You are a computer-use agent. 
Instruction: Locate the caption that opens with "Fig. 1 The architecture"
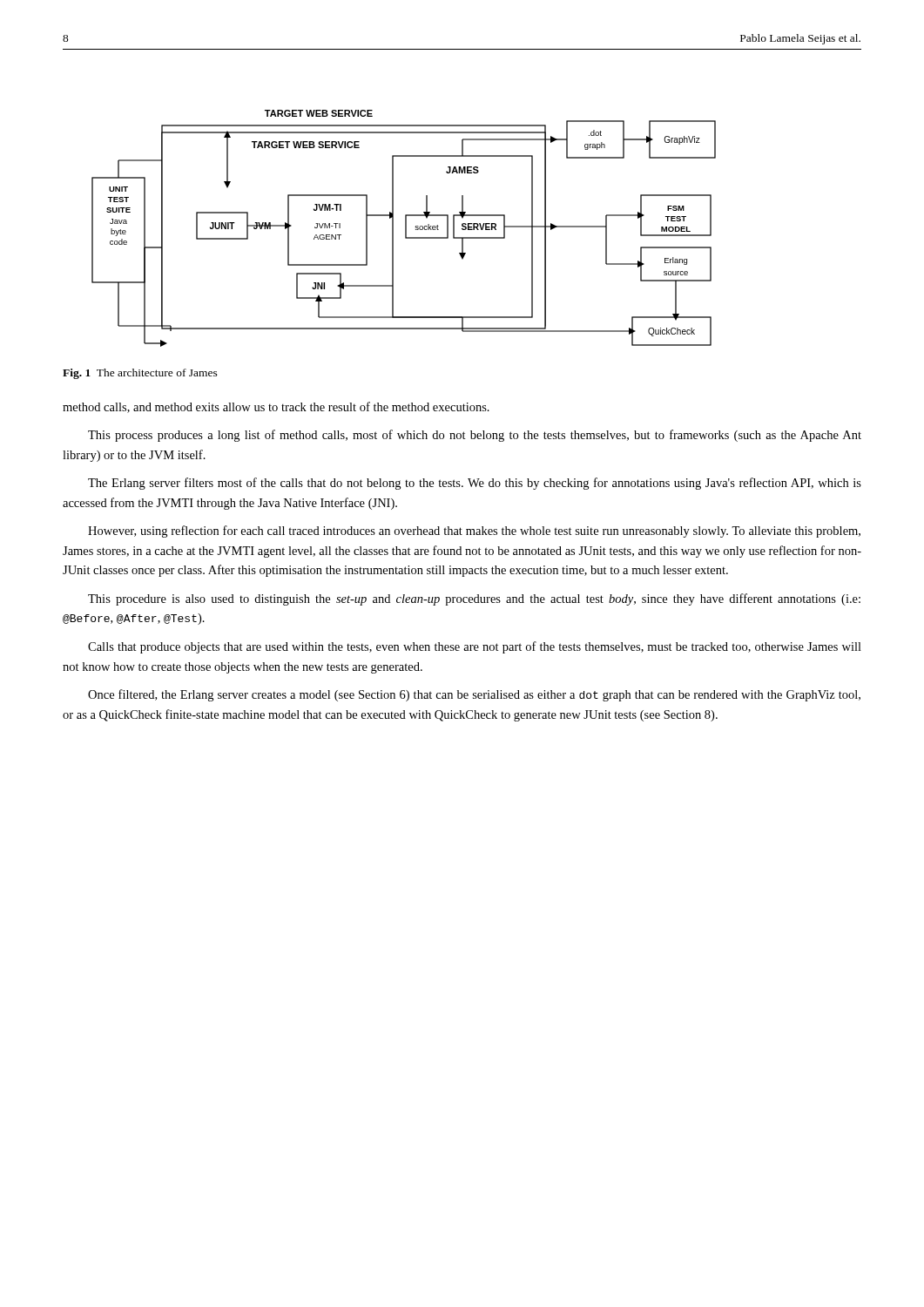[x=140, y=372]
